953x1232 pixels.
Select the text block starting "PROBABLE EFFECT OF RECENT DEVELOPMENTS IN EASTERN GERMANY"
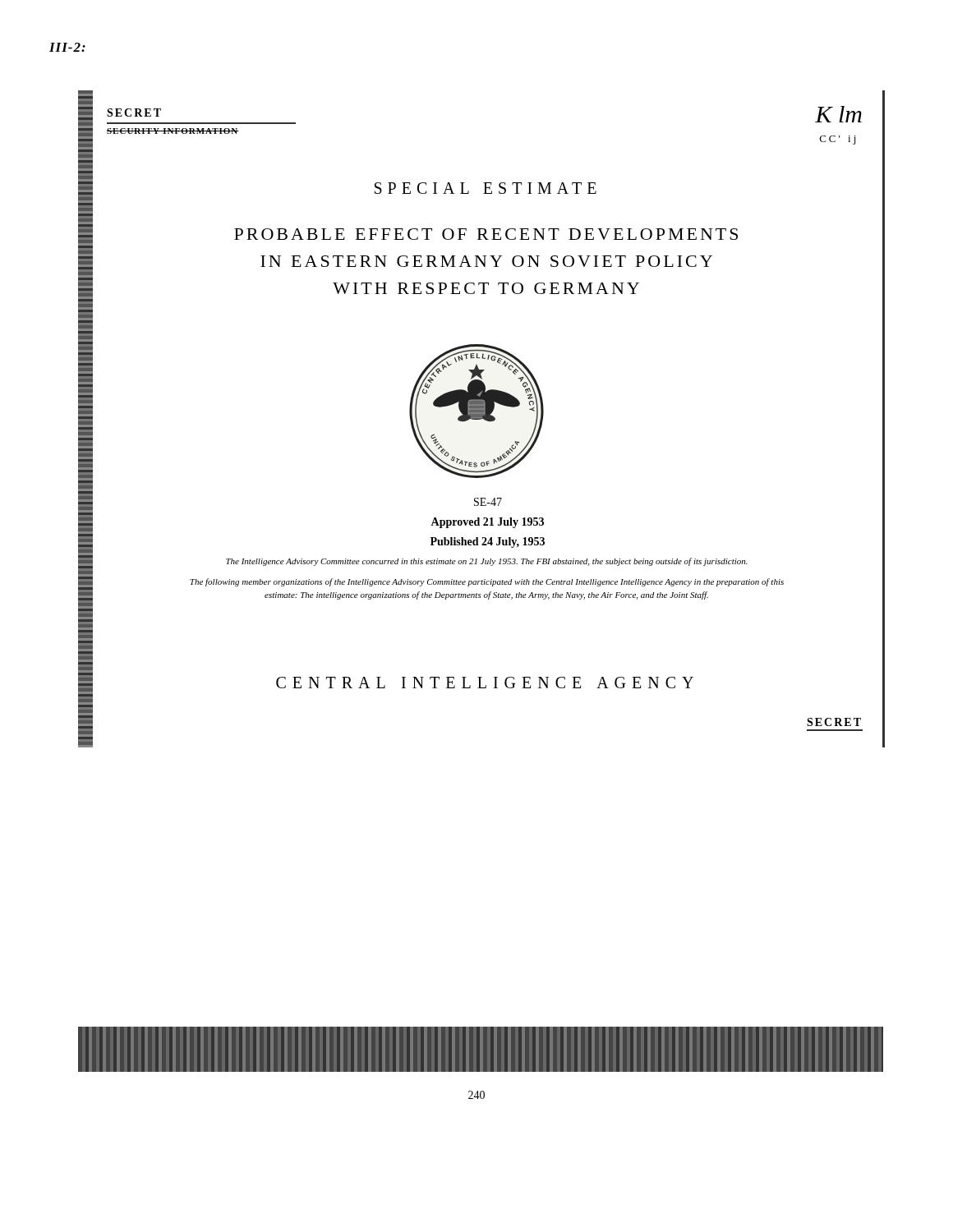[488, 261]
